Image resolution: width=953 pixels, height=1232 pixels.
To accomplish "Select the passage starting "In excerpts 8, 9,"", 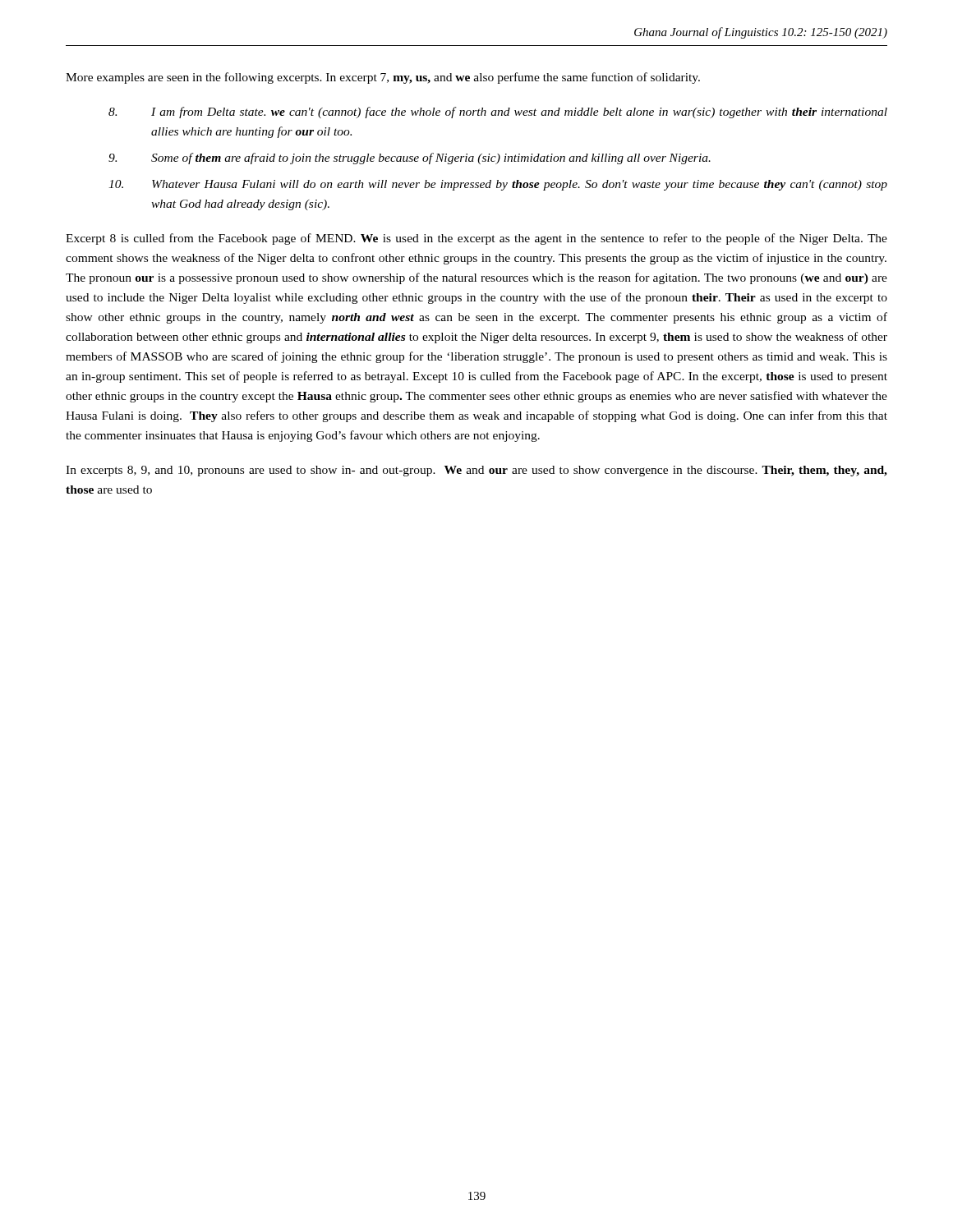I will 476,479.
